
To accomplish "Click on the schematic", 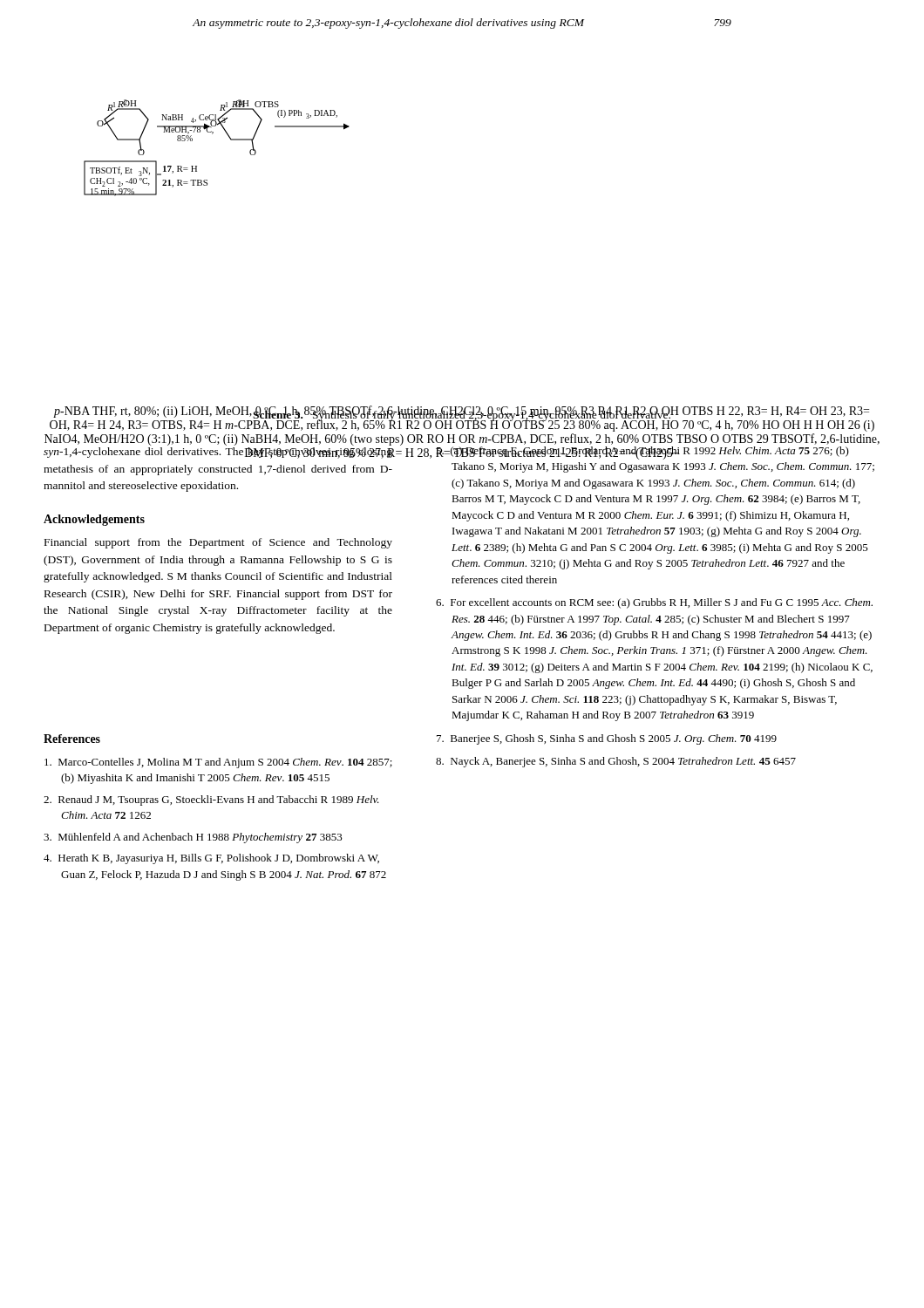I will click(x=462, y=250).
